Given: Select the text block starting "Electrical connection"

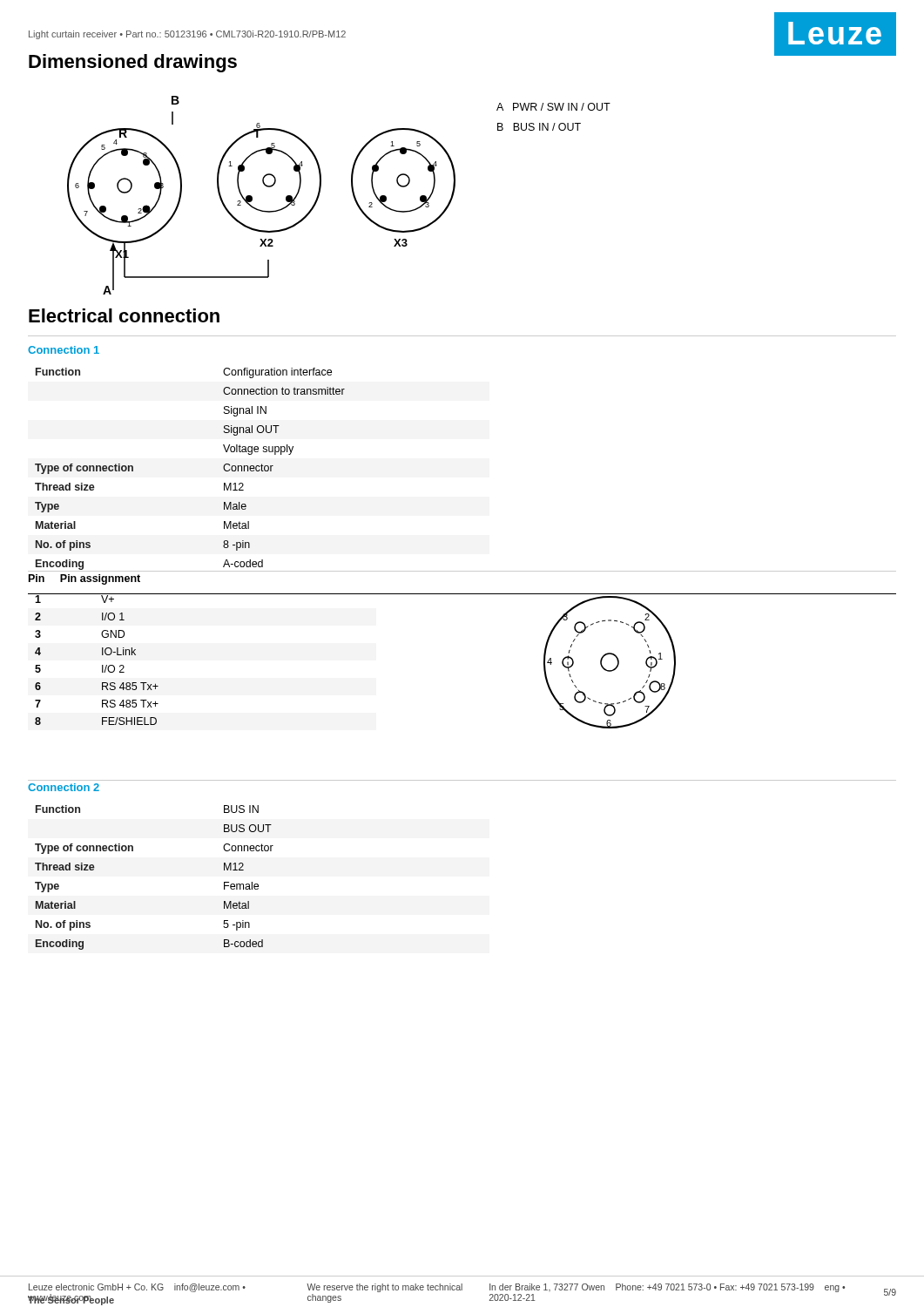Looking at the screenshot, I should point(124,316).
